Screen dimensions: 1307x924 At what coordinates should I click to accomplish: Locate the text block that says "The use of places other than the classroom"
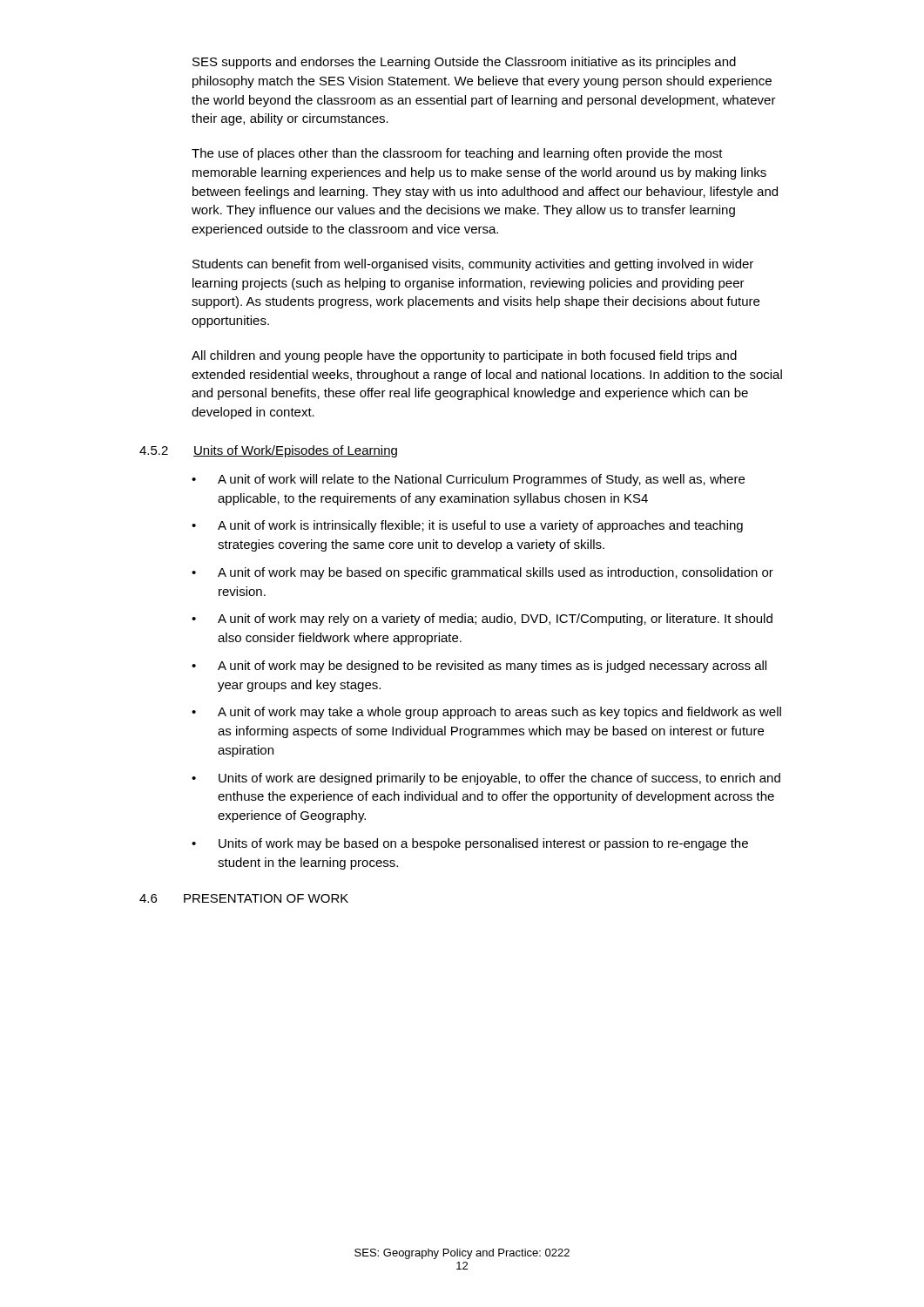tap(485, 191)
